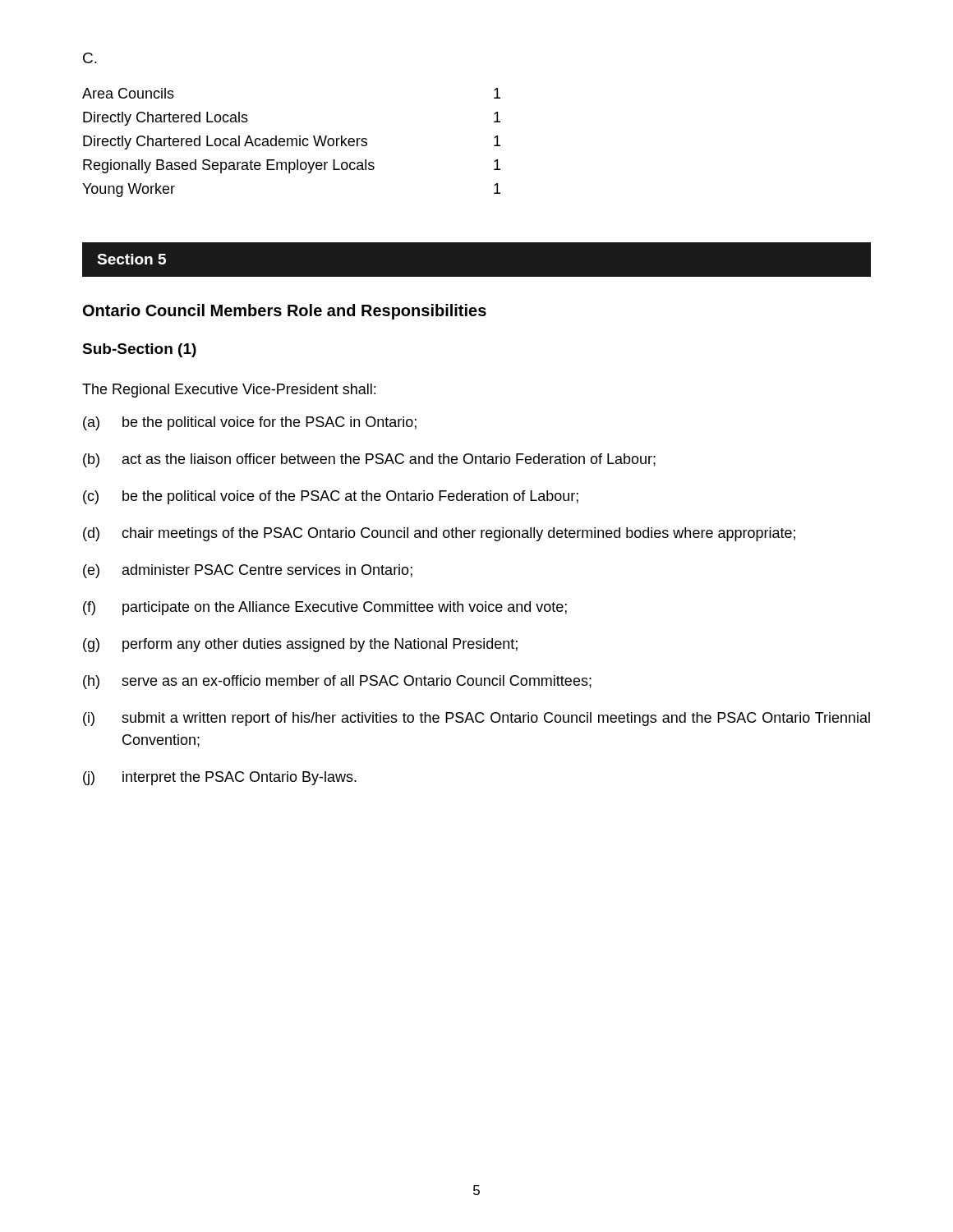This screenshot has width=953, height=1232.
Task: Click on the section header that says "Ontario Council Members"
Action: coord(284,310)
